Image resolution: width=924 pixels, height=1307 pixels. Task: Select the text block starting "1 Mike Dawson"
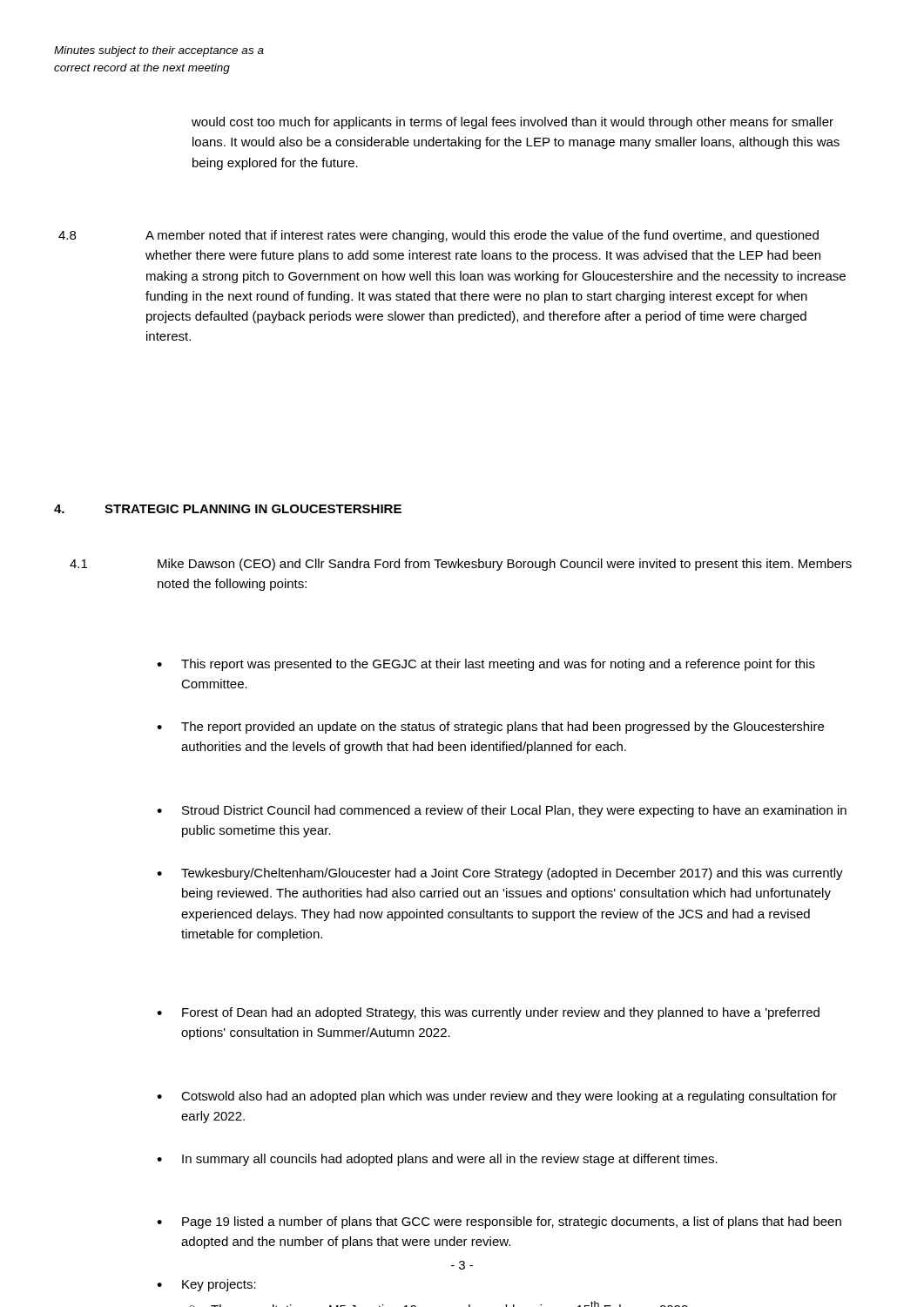(454, 574)
